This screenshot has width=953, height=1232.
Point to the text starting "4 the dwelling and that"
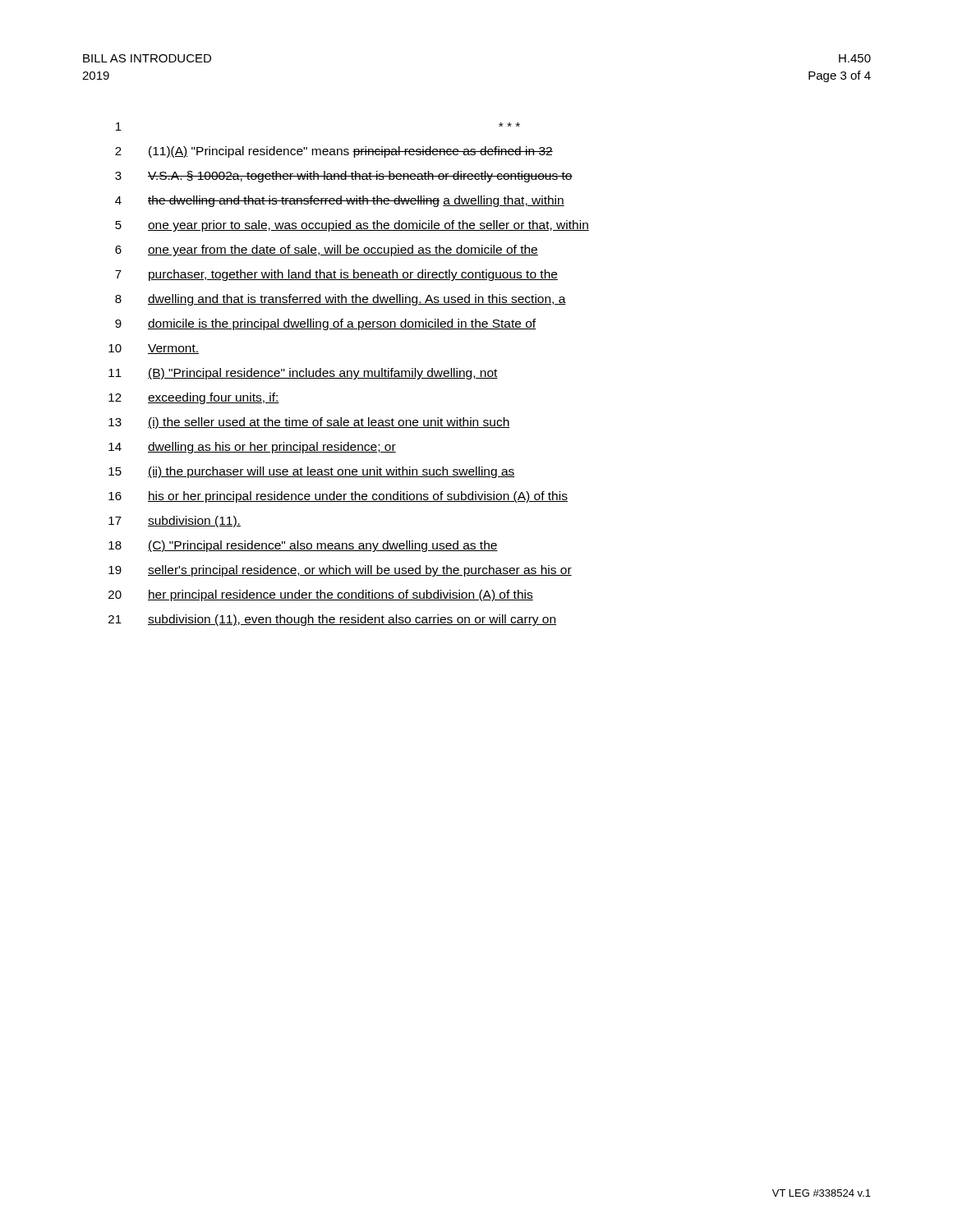tap(476, 200)
